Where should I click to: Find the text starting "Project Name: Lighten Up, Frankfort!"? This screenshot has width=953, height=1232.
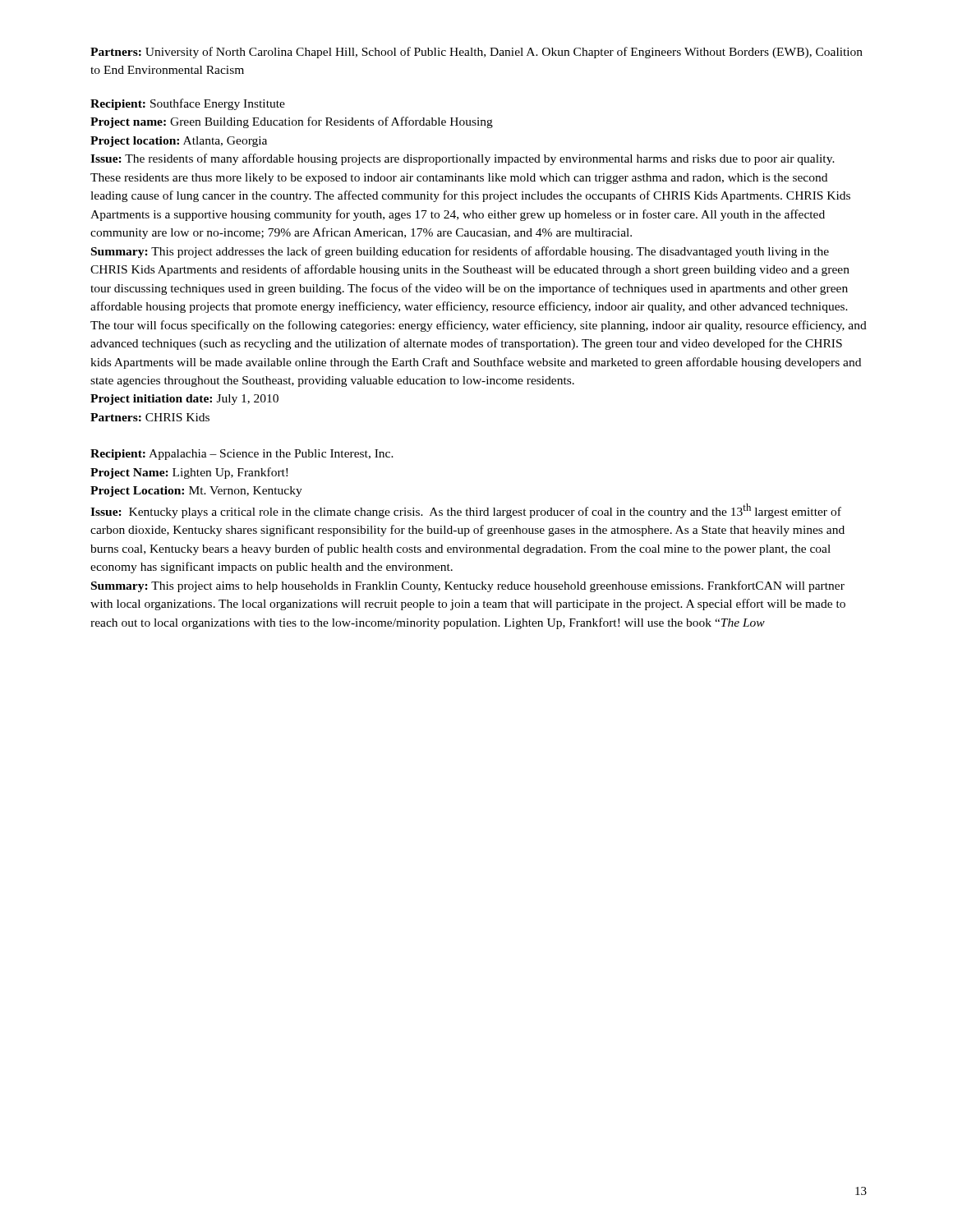pos(189,473)
